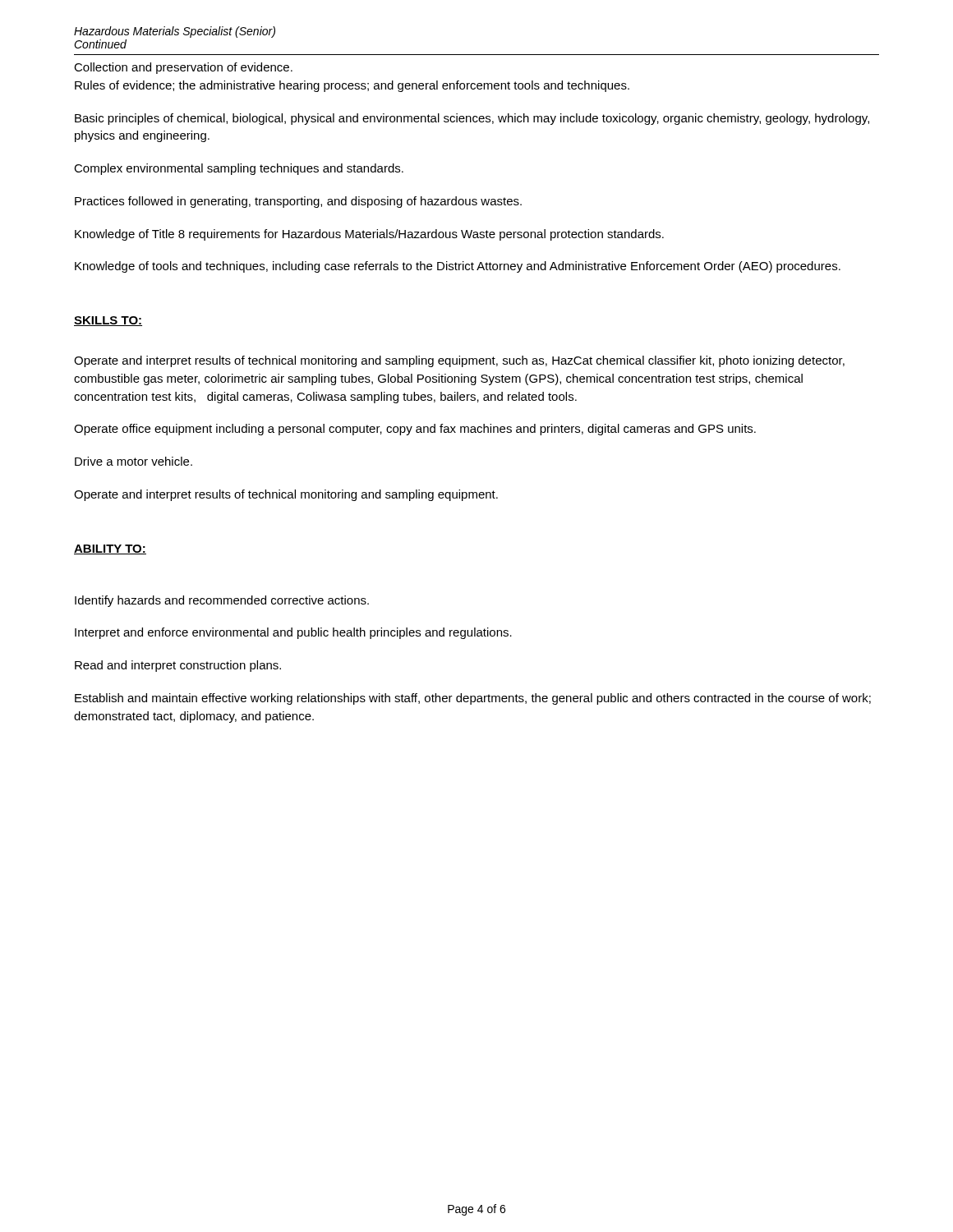
Task: Find "SKILLS TO:" on this page
Action: (x=108, y=320)
